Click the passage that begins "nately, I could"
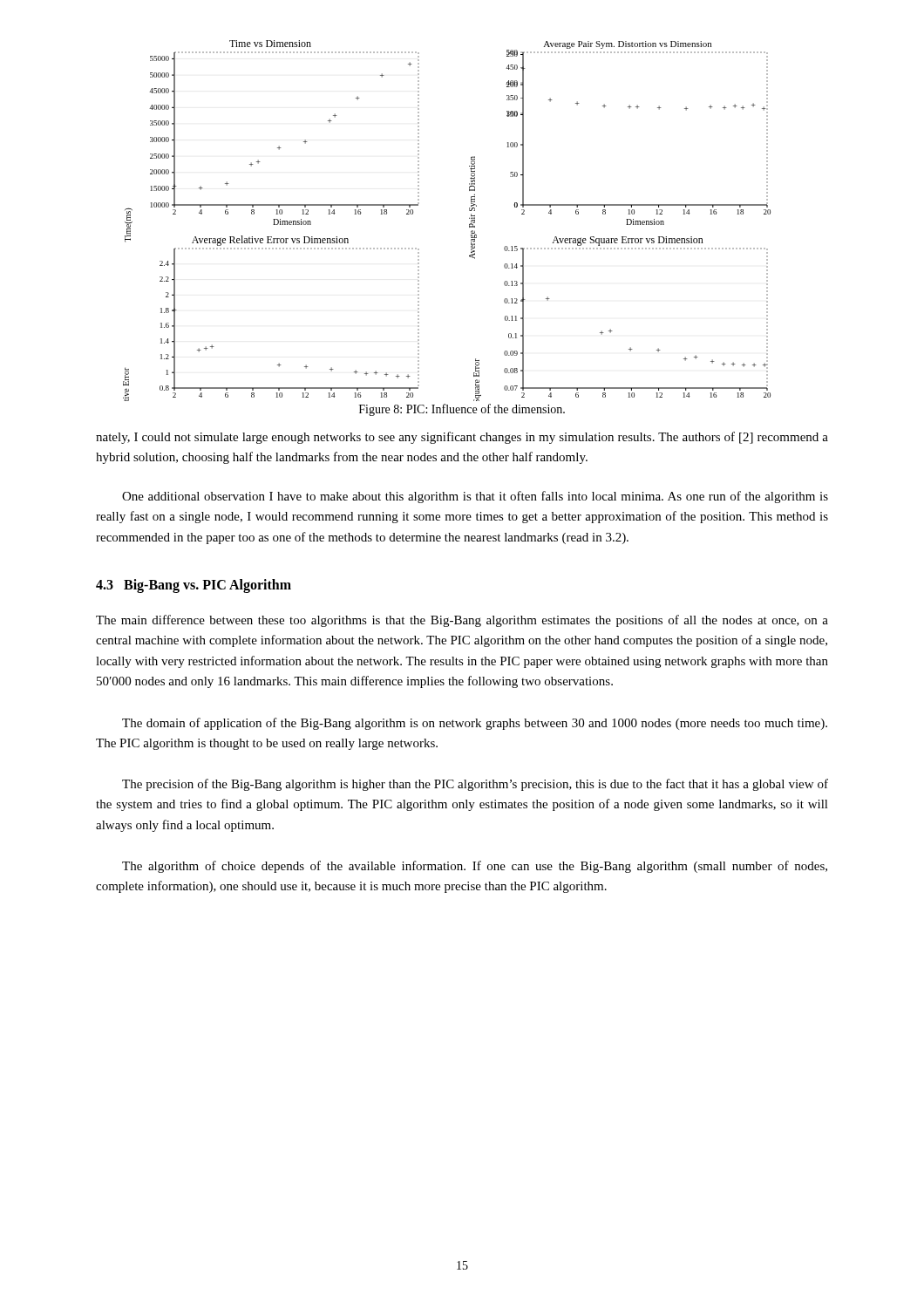Viewport: 924px width, 1308px height. pyautogui.click(x=462, y=447)
